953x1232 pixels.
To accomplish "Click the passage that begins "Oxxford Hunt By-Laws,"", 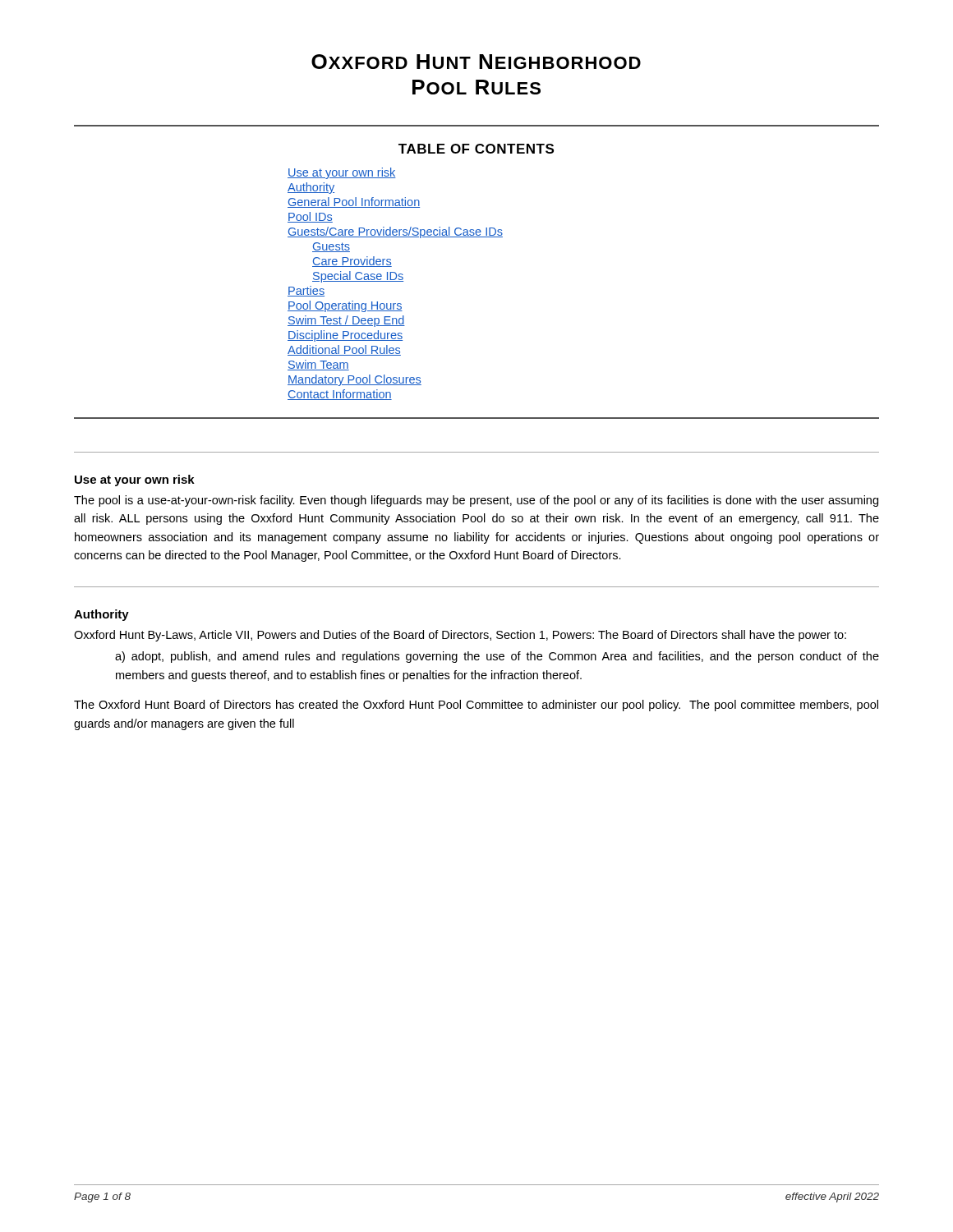I will click(x=460, y=635).
